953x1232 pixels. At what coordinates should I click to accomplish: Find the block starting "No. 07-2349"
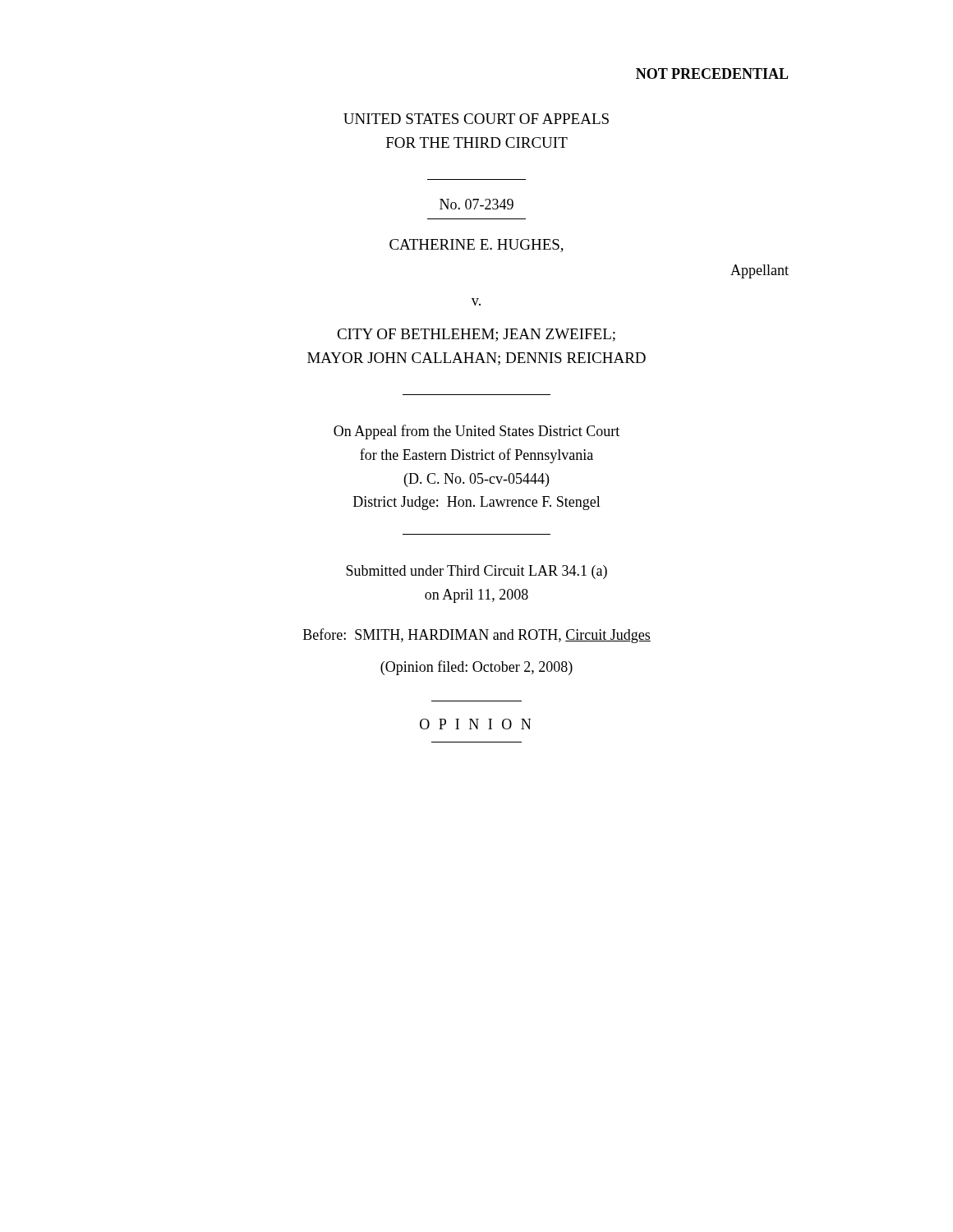tap(476, 205)
